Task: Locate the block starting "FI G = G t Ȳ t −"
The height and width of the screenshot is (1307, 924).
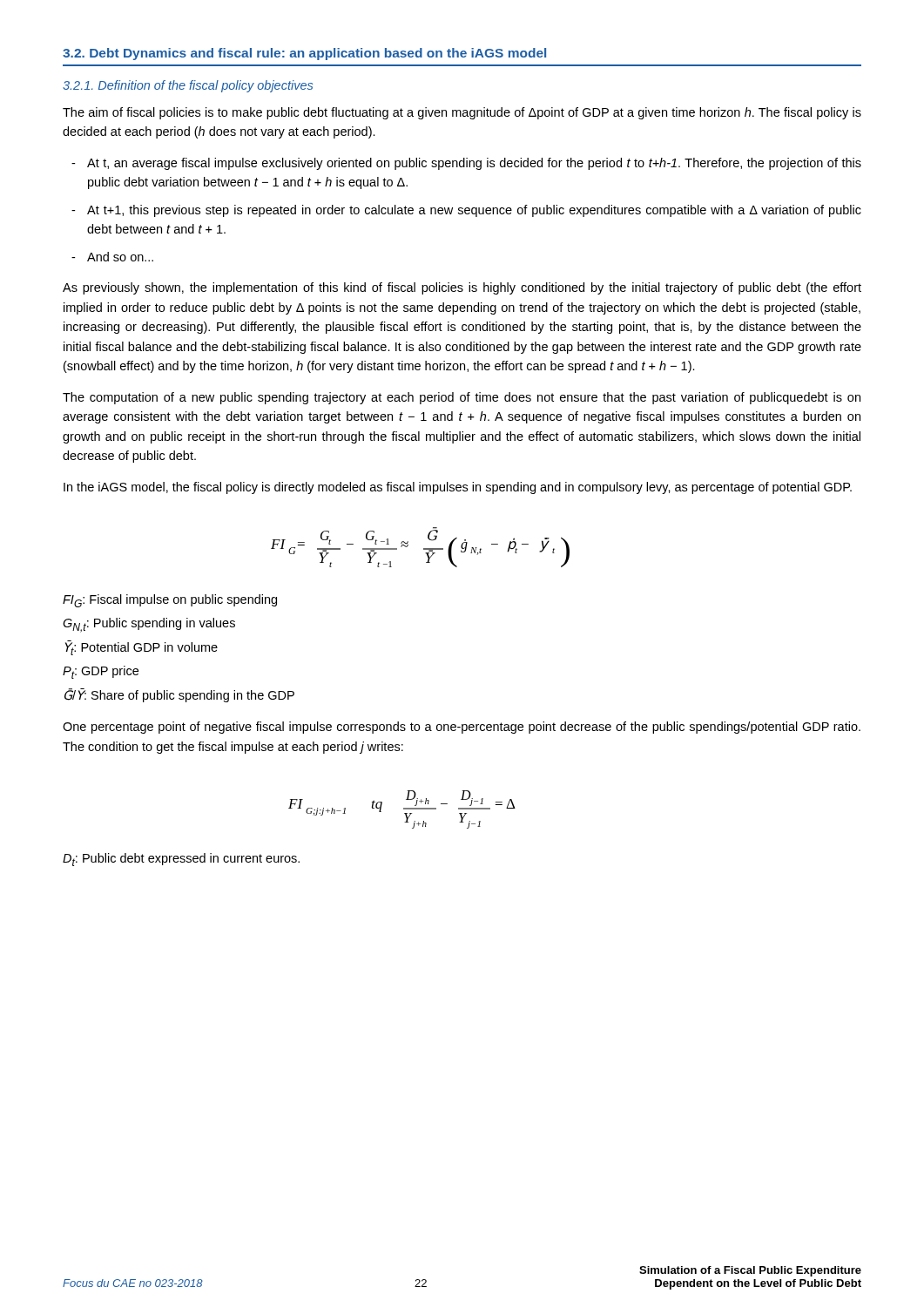Action: tap(462, 544)
